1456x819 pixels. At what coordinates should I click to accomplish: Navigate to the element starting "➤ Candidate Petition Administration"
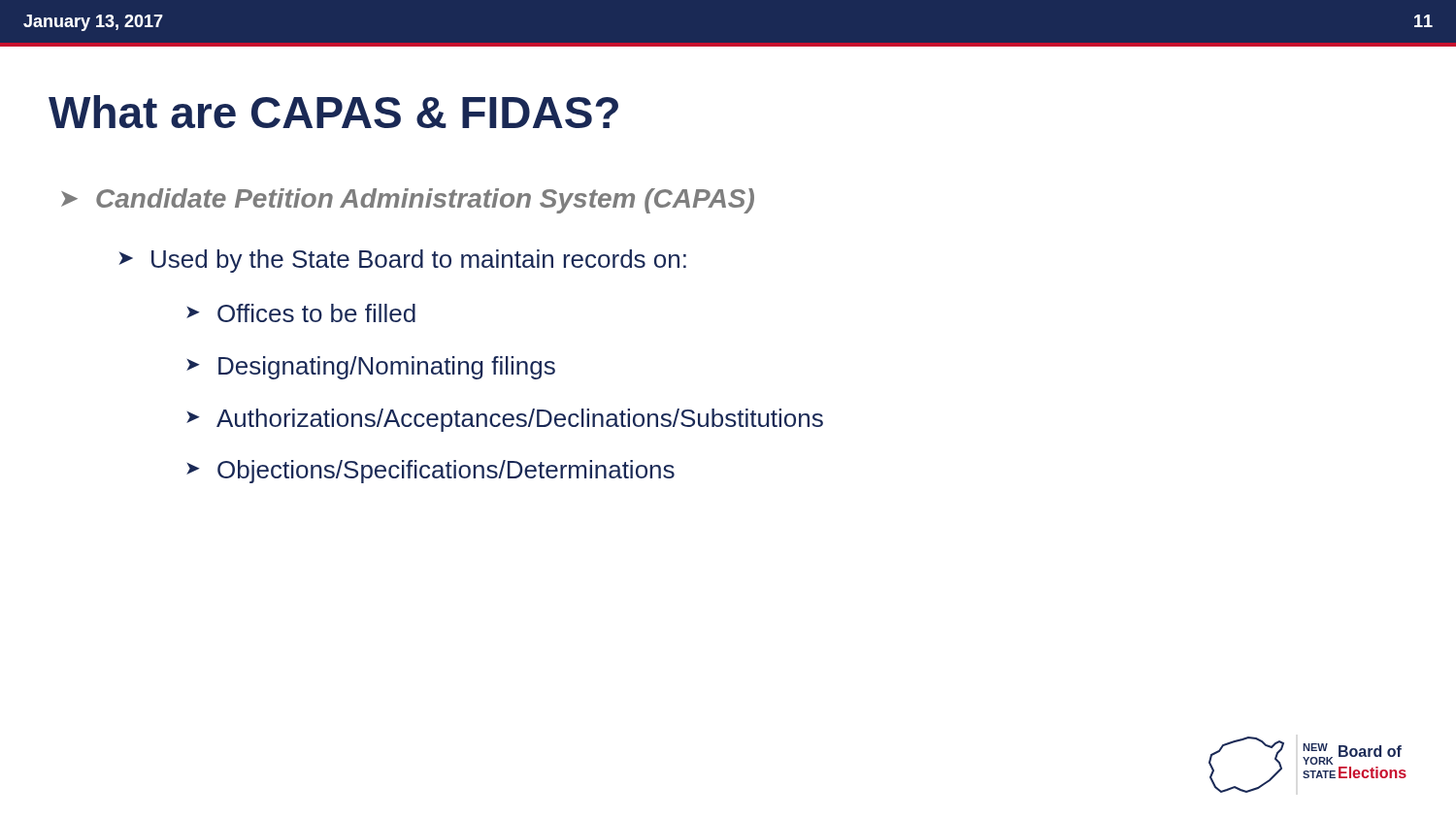pyautogui.click(x=407, y=199)
